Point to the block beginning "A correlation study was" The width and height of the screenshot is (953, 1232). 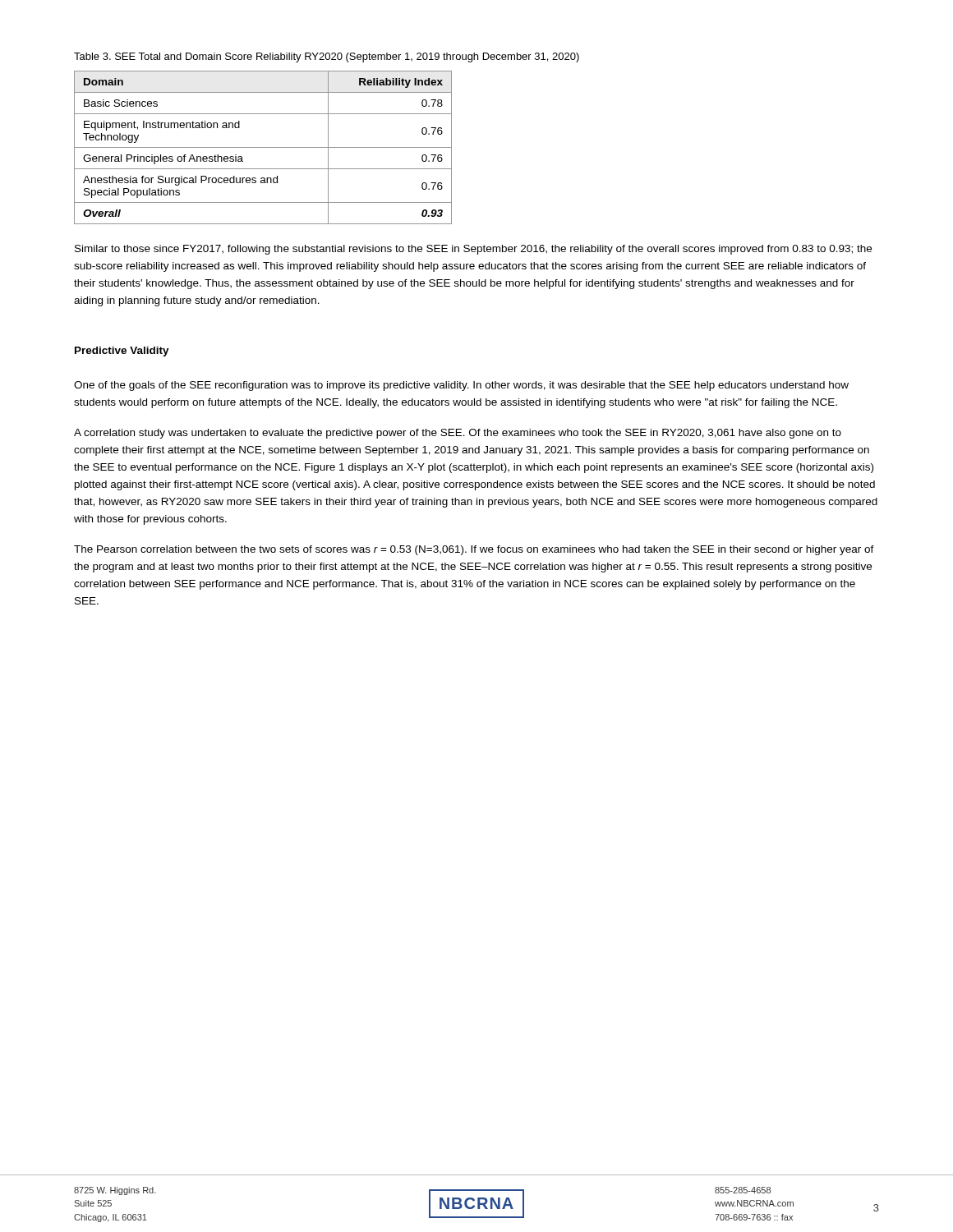pyautogui.click(x=476, y=476)
